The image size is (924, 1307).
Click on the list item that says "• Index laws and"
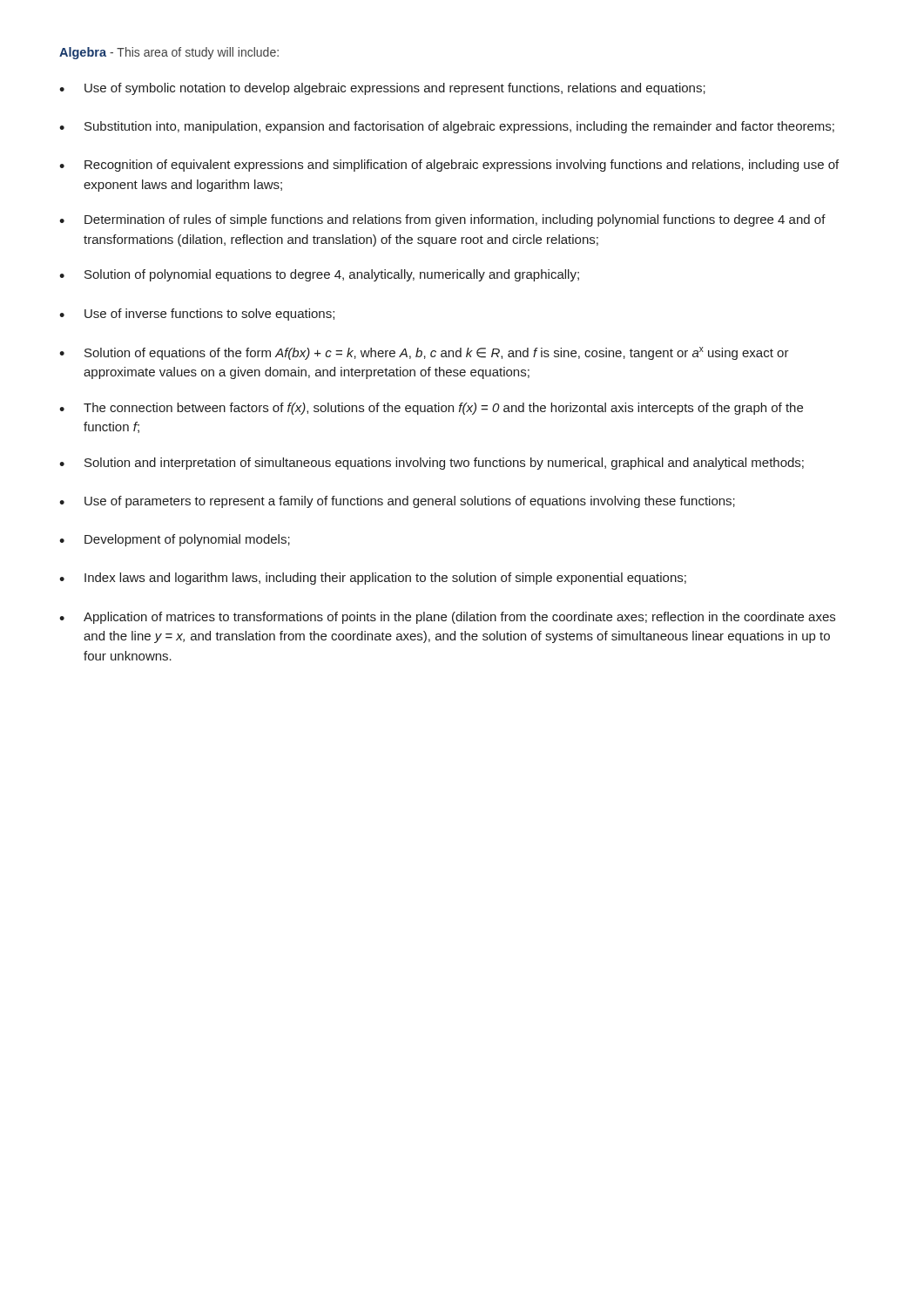click(x=451, y=580)
